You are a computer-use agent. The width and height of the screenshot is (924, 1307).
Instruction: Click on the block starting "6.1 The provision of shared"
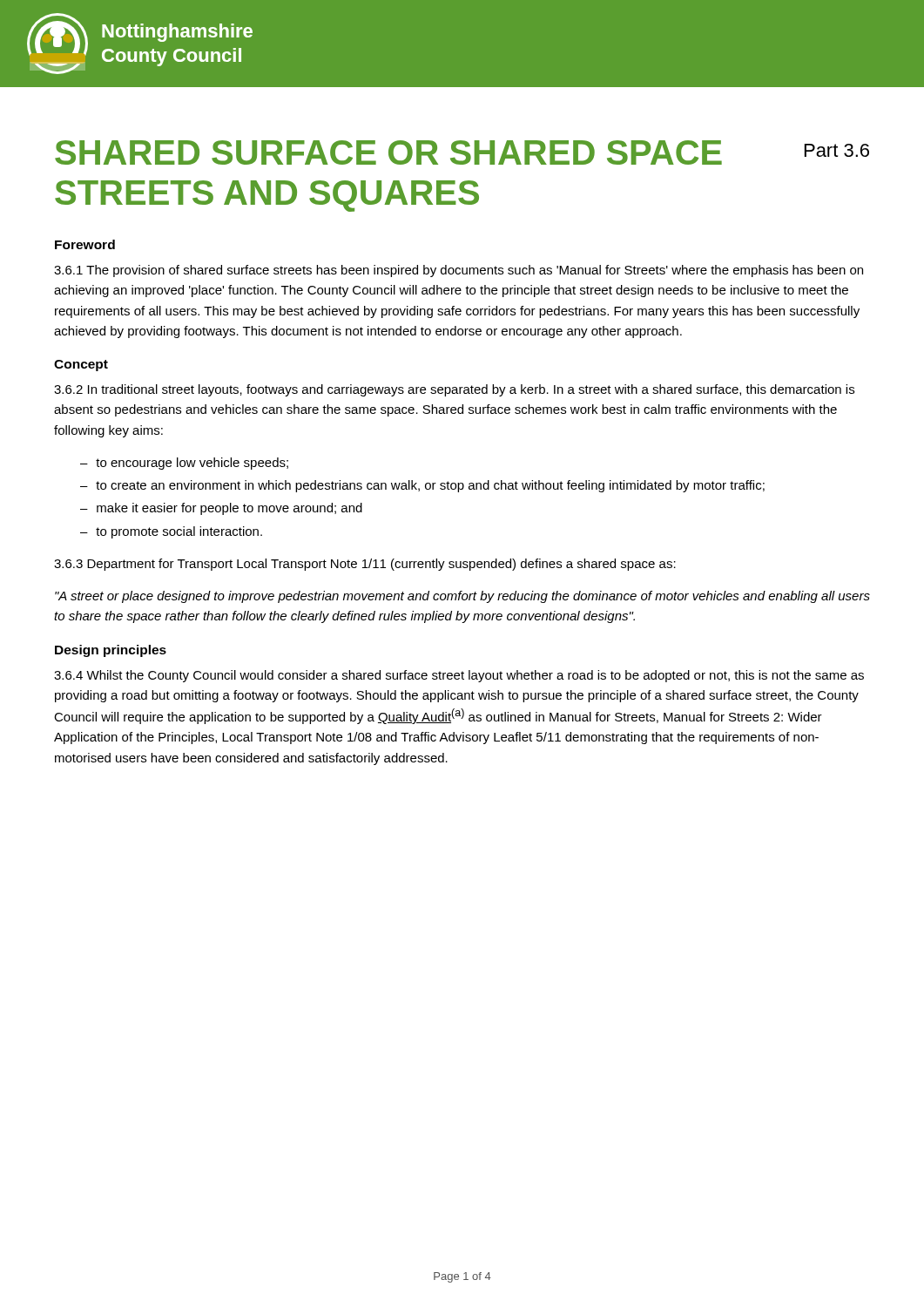(x=459, y=300)
